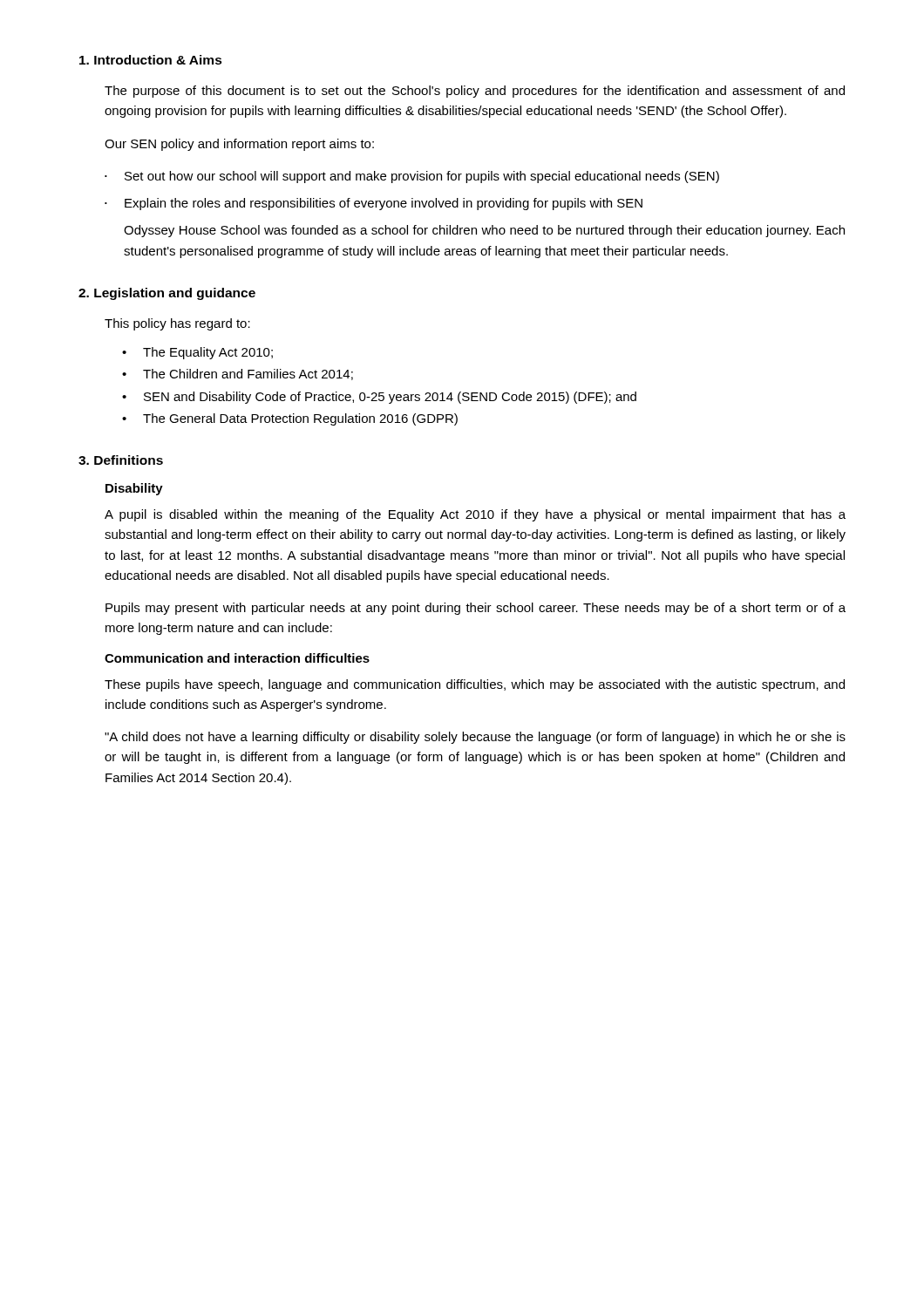Find the list item containing "• The General"
This screenshot has height=1308, width=924.
point(290,419)
